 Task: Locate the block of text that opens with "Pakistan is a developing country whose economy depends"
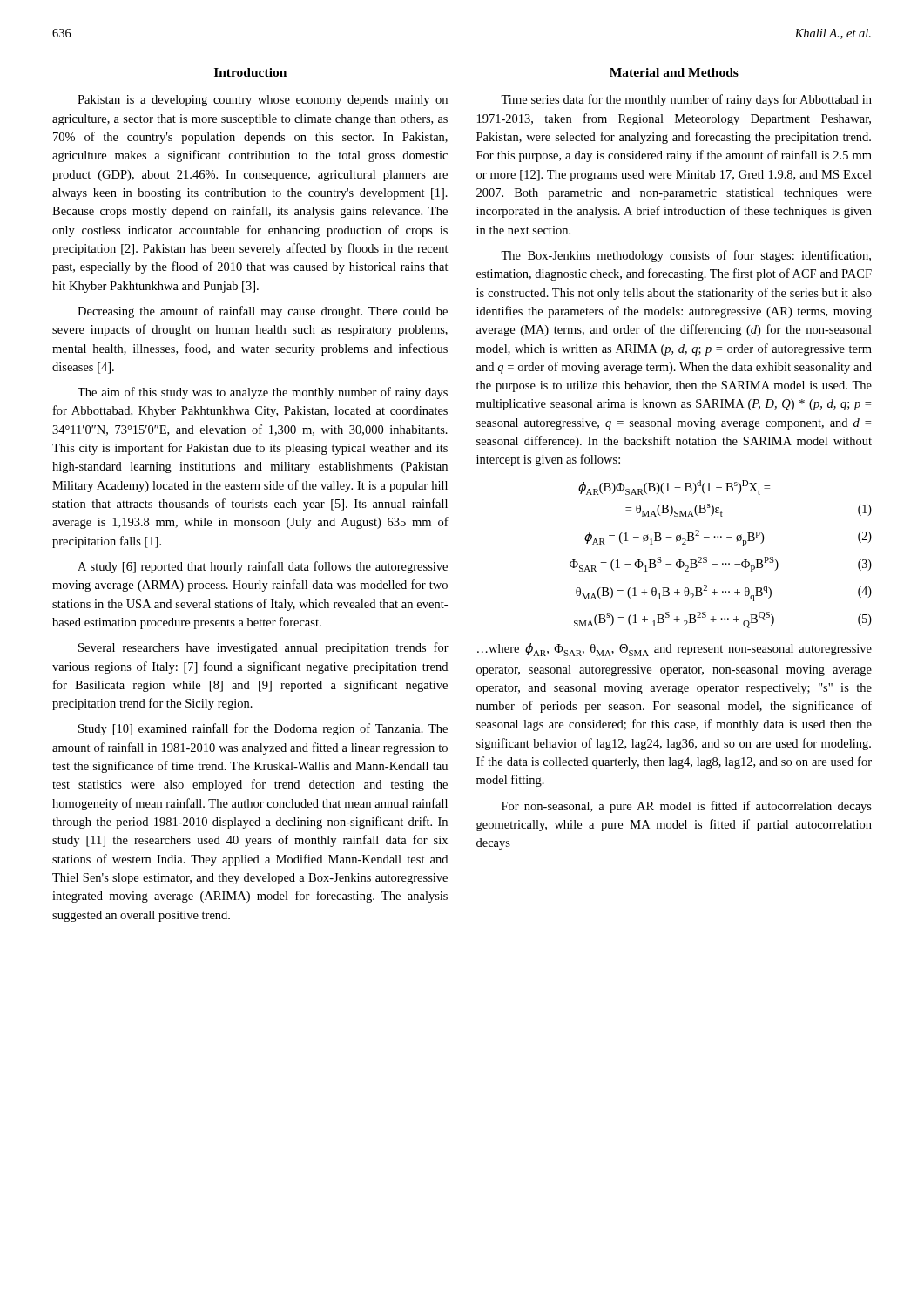tap(250, 508)
